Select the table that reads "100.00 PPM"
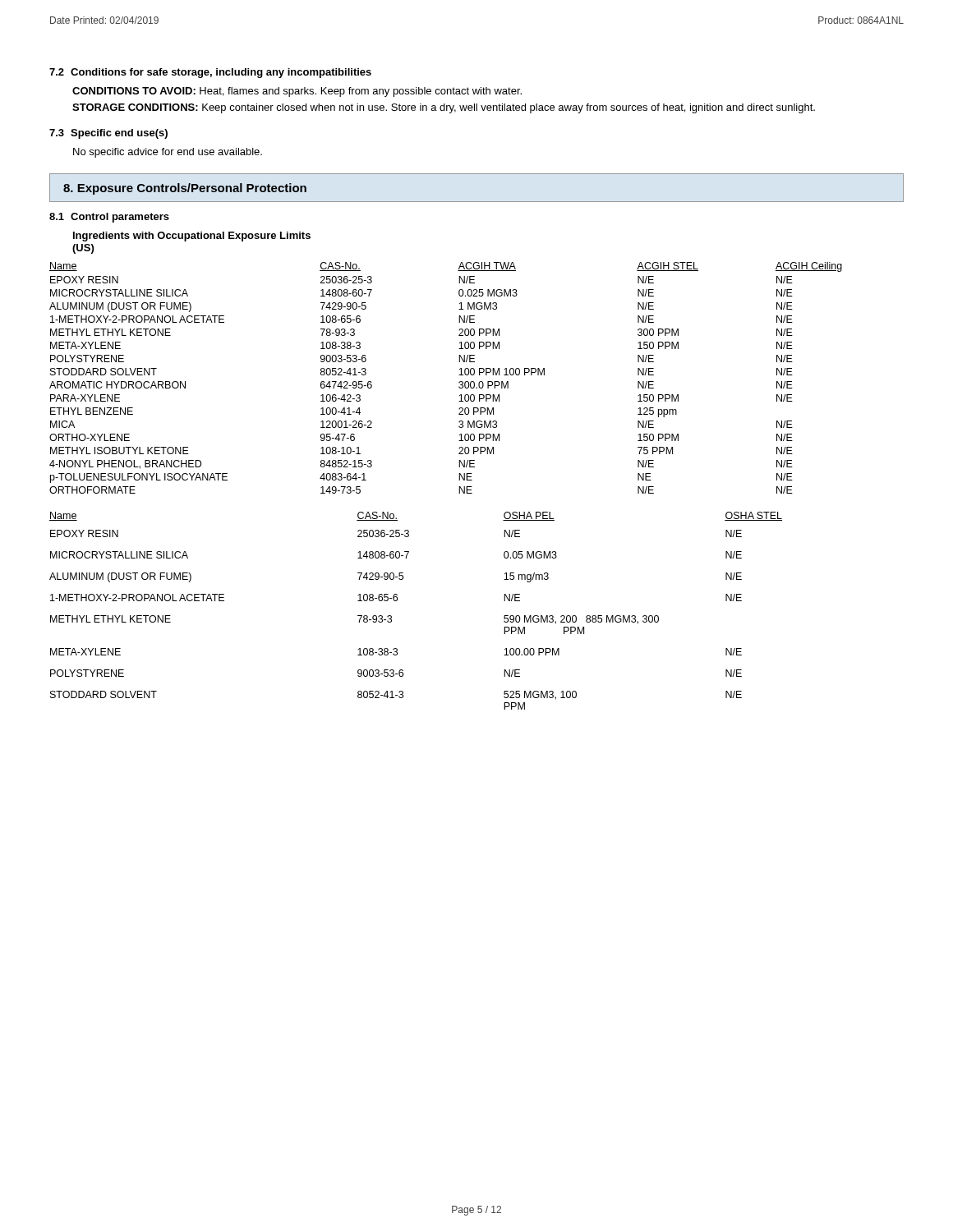 coord(476,612)
